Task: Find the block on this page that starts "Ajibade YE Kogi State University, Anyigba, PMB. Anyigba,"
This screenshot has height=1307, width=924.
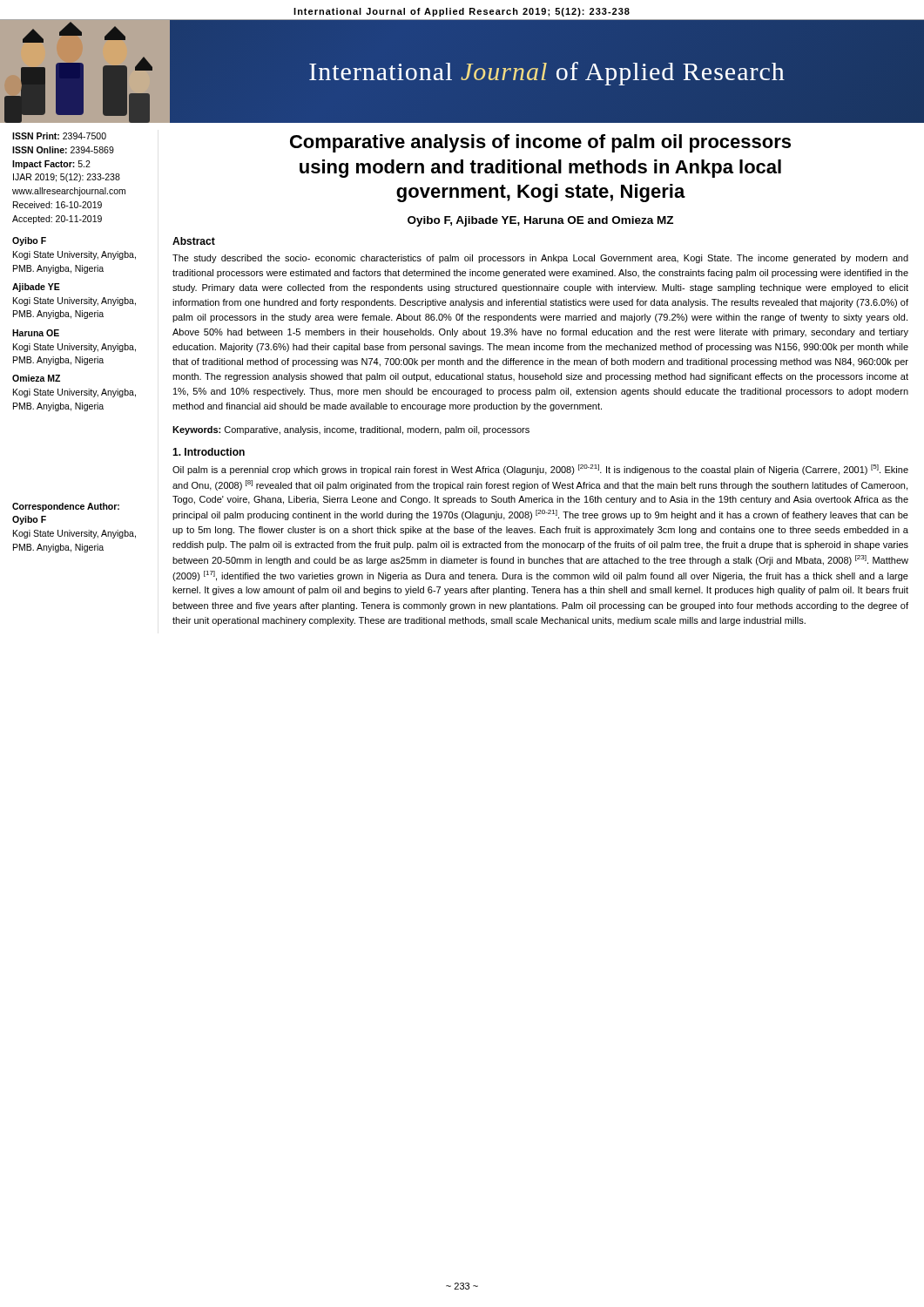Action: pyautogui.click(x=81, y=300)
